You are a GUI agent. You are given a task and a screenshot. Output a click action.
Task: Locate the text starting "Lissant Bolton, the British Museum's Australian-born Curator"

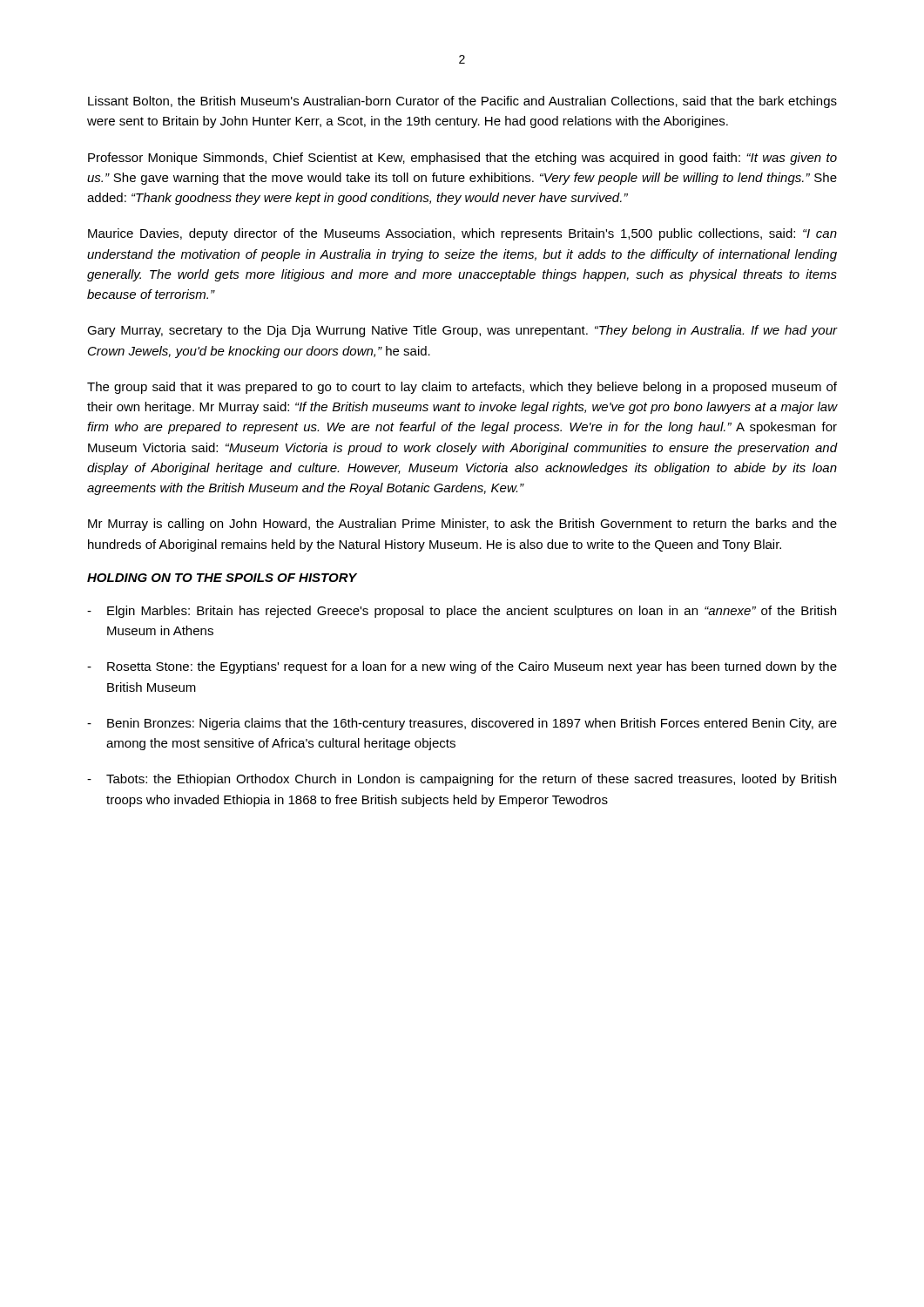click(462, 111)
